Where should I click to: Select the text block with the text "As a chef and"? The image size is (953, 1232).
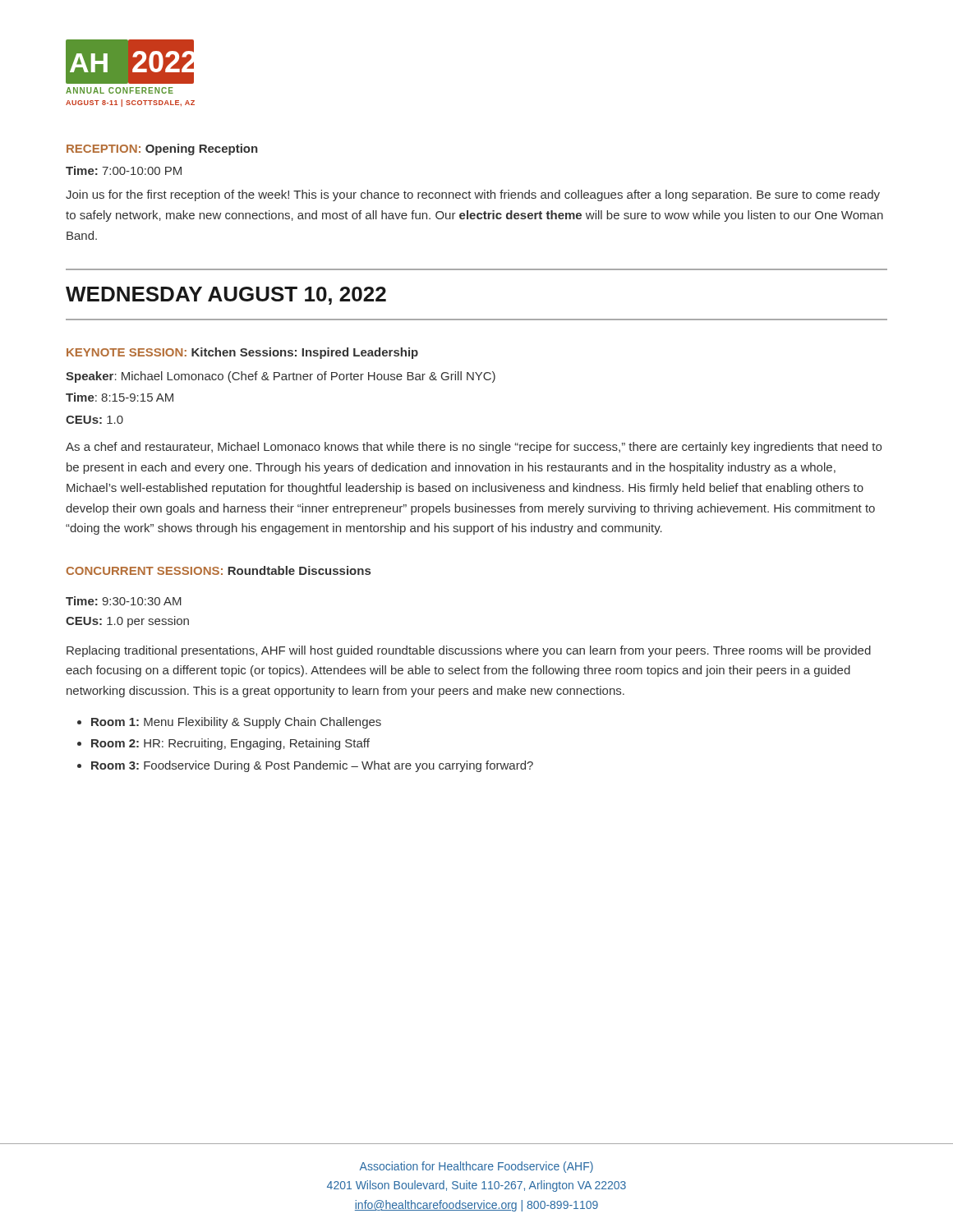click(474, 487)
